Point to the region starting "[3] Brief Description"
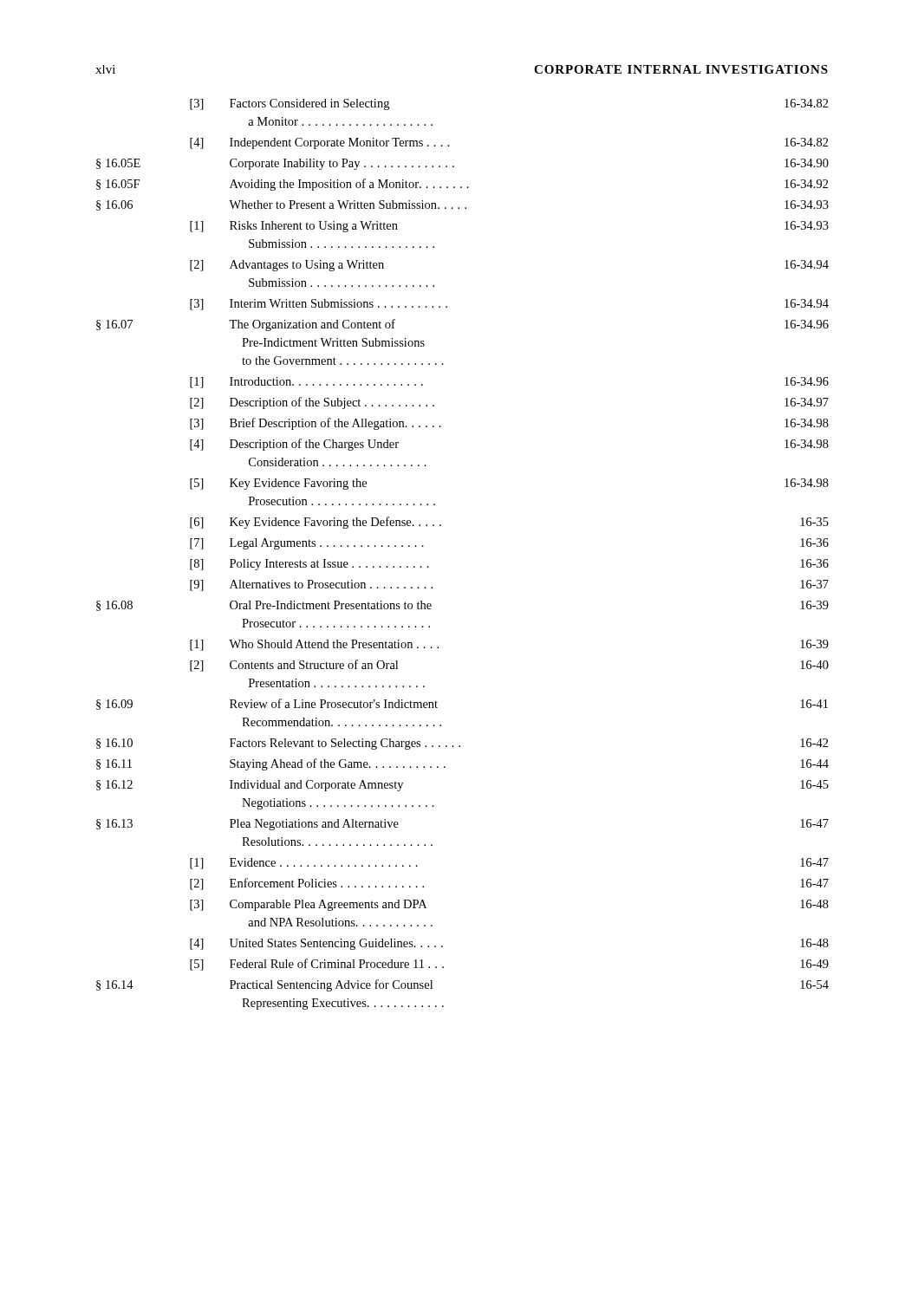Image resolution: width=924 pixels, height=1300 pixels. click(325, 423)
